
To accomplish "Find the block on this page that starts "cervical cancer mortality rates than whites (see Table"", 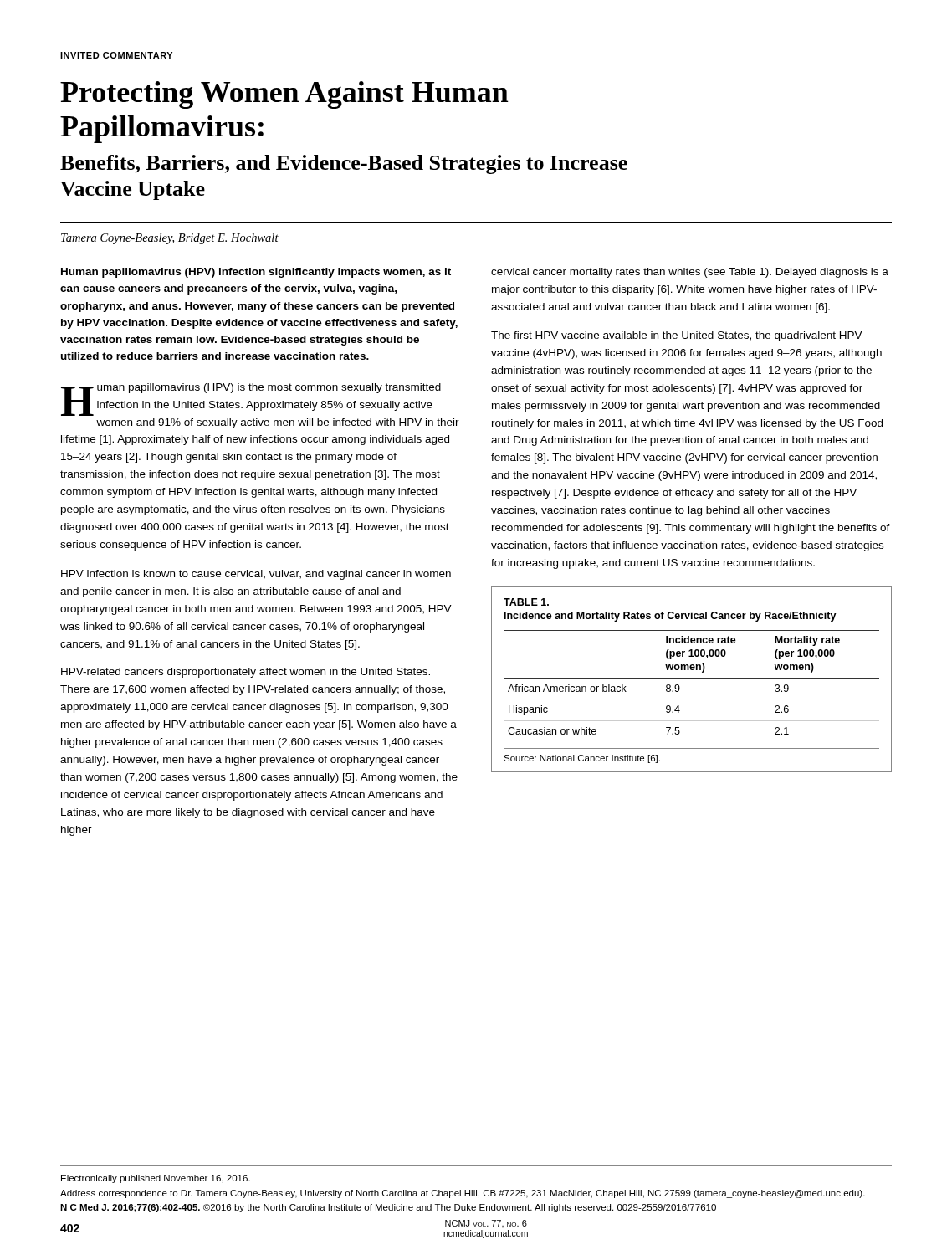I will pyautogui.click(x=690, y=289).
